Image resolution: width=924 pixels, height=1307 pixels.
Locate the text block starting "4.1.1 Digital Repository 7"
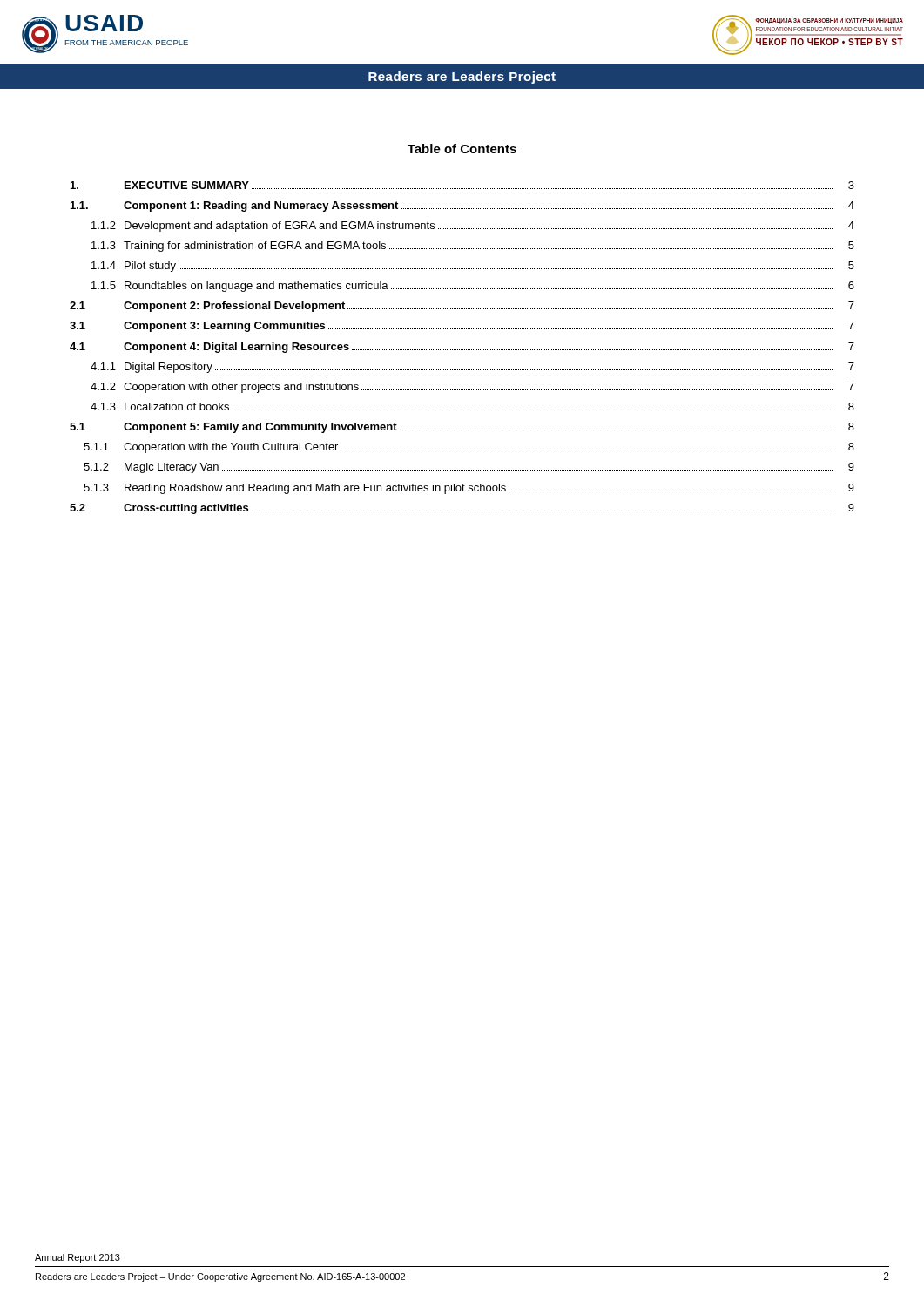pos(462,367)
